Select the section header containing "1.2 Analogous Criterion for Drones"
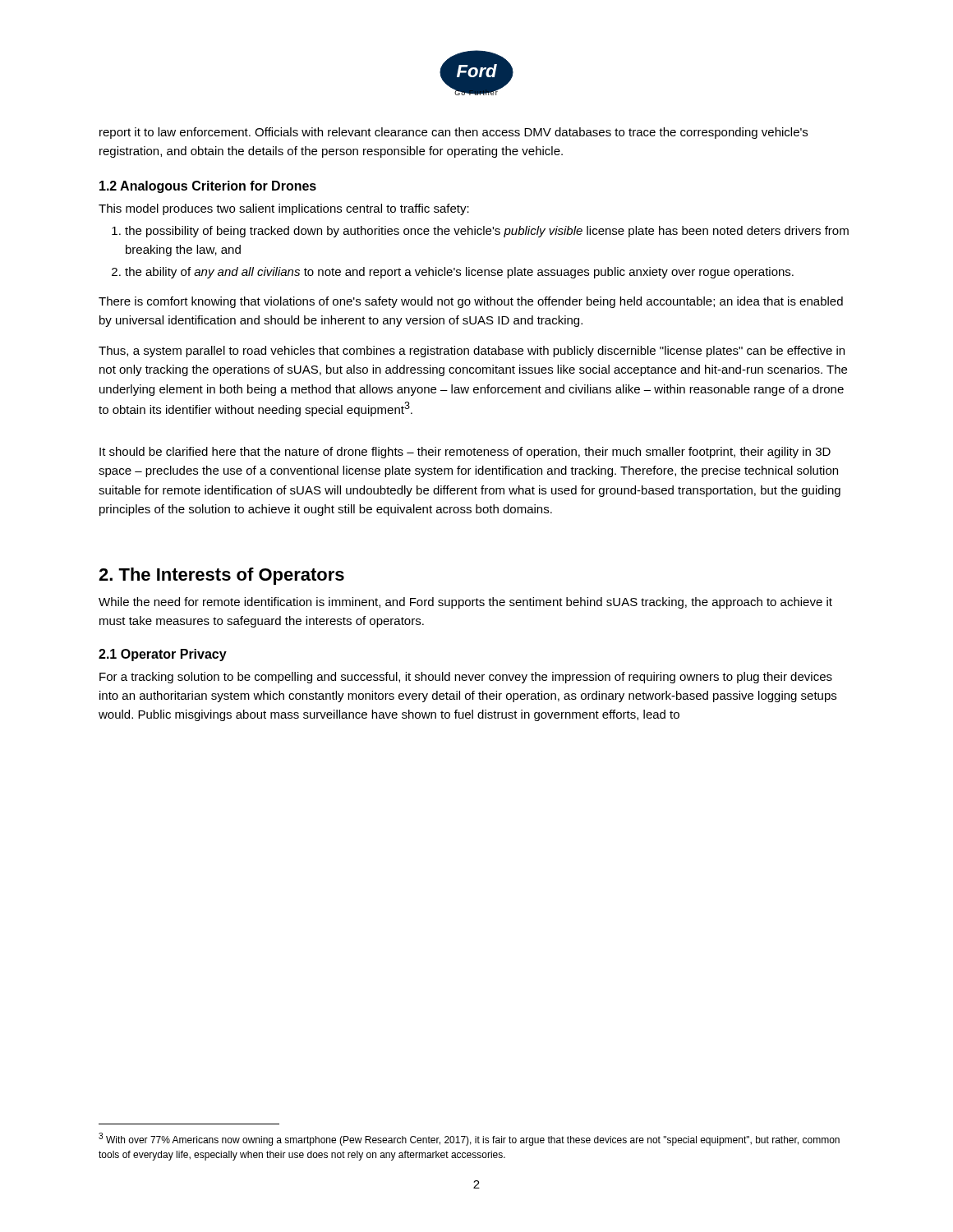 (208, 186)
